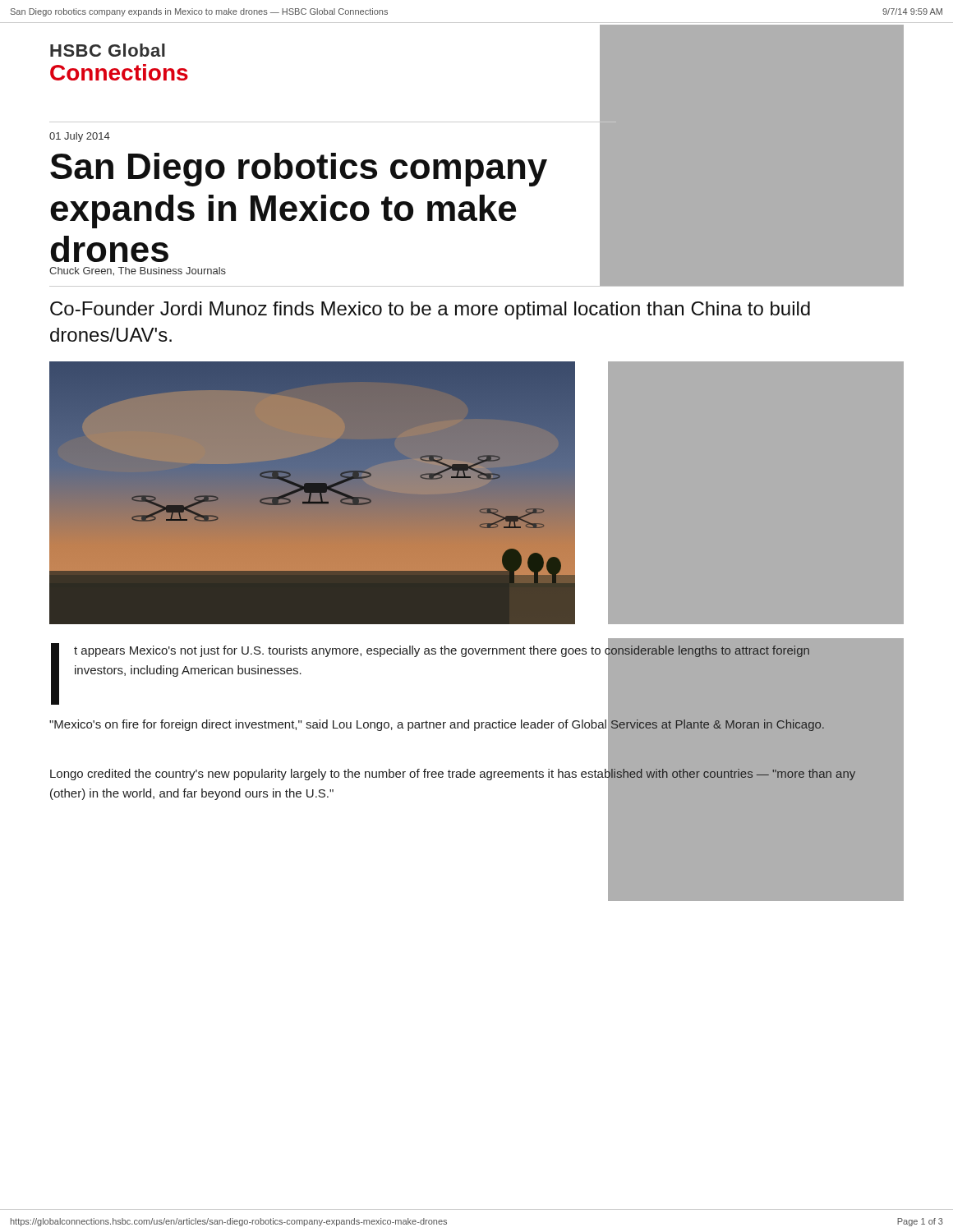
Task: Select the logo
Action: click(140, 64)
